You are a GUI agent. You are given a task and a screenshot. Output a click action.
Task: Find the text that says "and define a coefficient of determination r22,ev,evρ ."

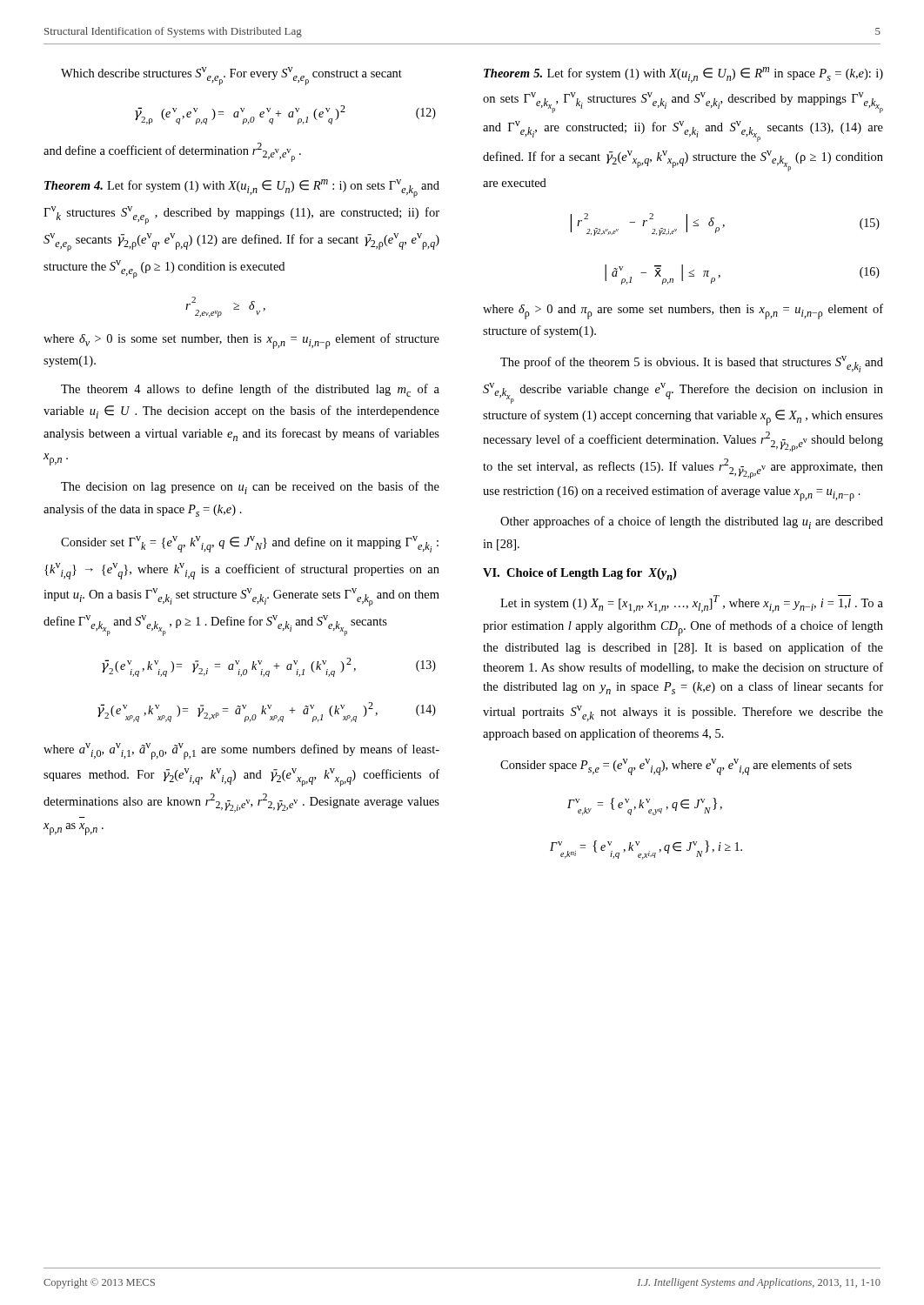pyautogui.click(x=173, y=151)
